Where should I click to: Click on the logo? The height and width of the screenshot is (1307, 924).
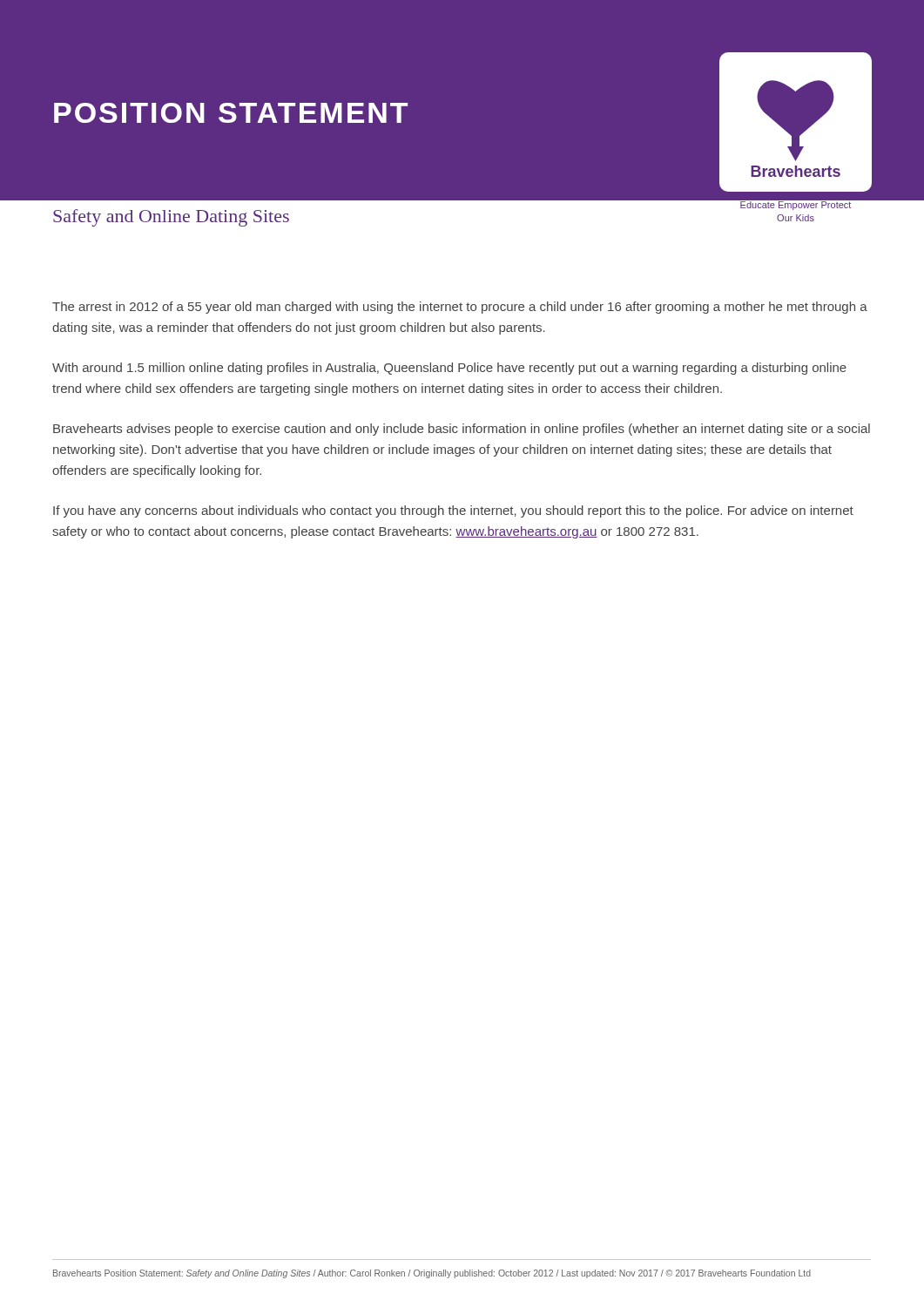pyautogui.click(x=796, y=139)
